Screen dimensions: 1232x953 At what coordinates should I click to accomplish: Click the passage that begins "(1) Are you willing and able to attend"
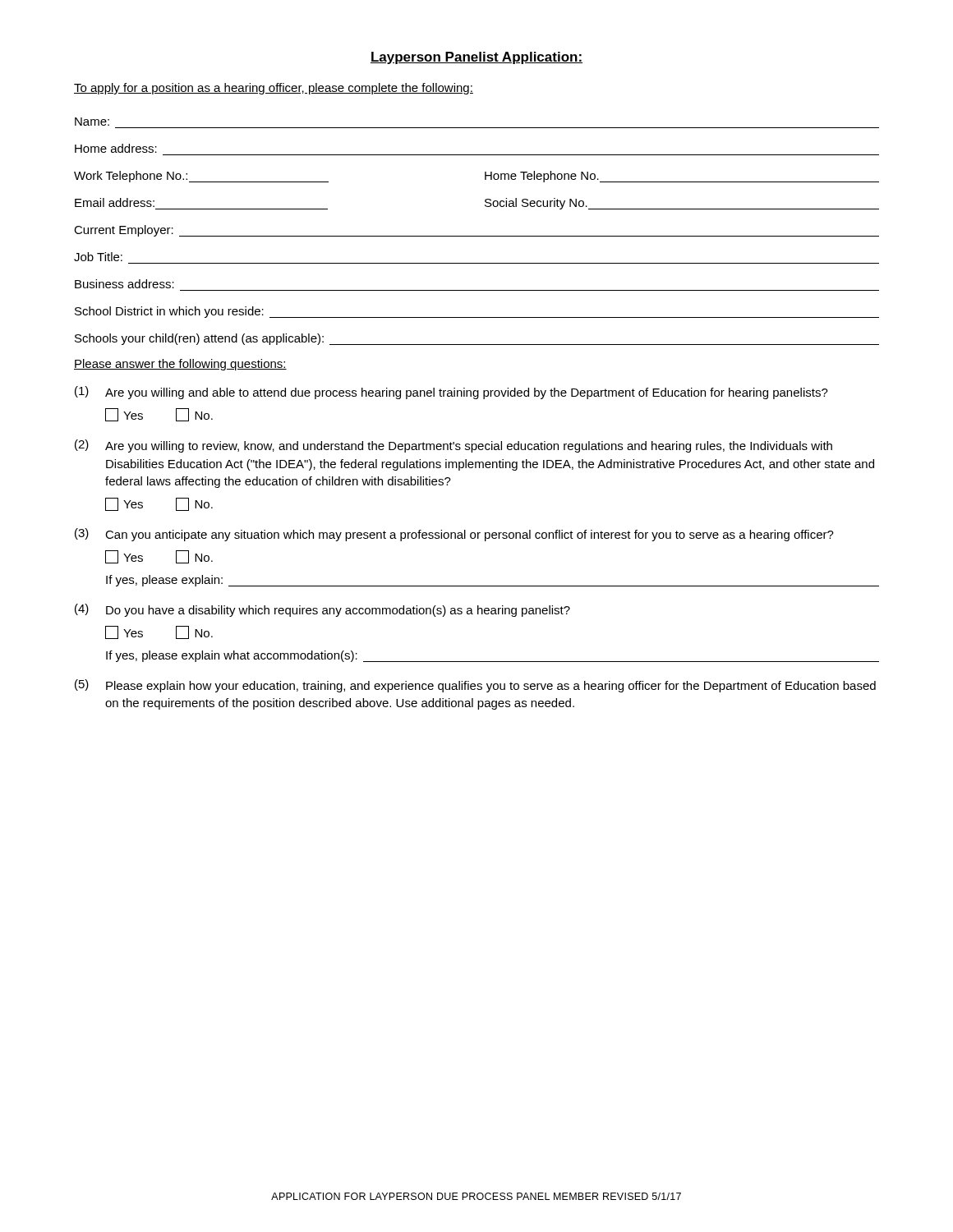(476, 403)
